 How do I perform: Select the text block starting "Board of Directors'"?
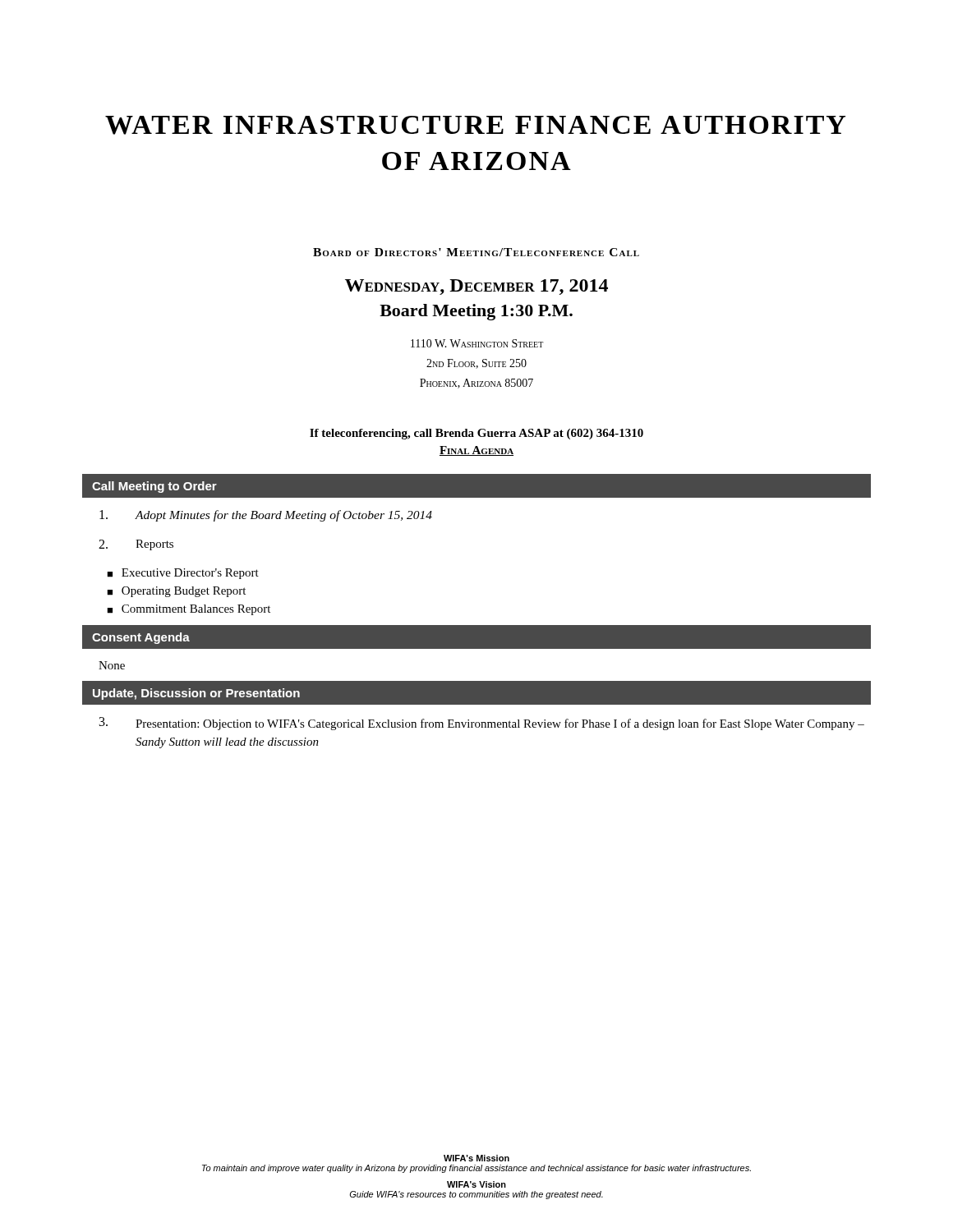tap(476, 319)
